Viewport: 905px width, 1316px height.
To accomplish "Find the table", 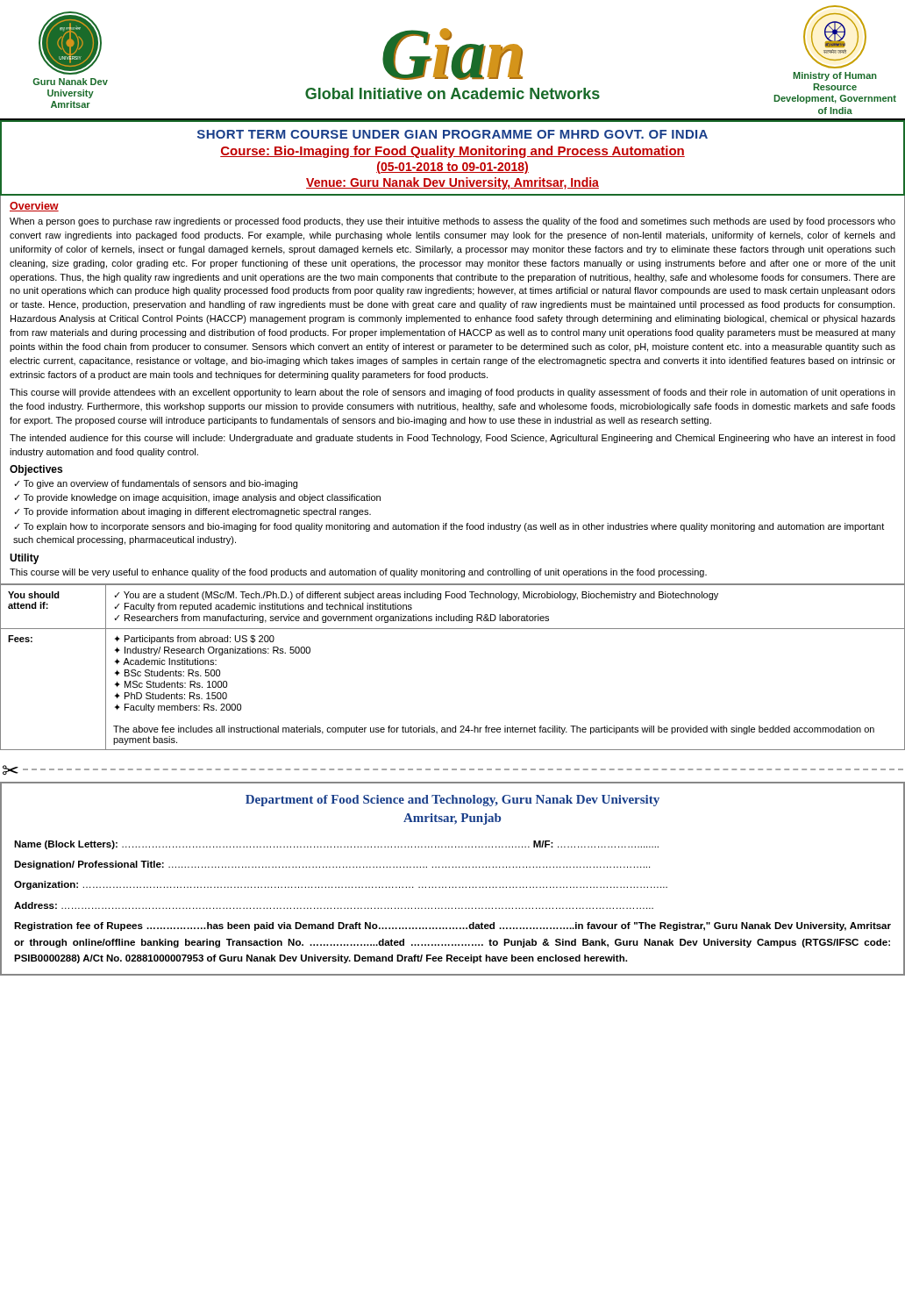I will tap(452, 667).
